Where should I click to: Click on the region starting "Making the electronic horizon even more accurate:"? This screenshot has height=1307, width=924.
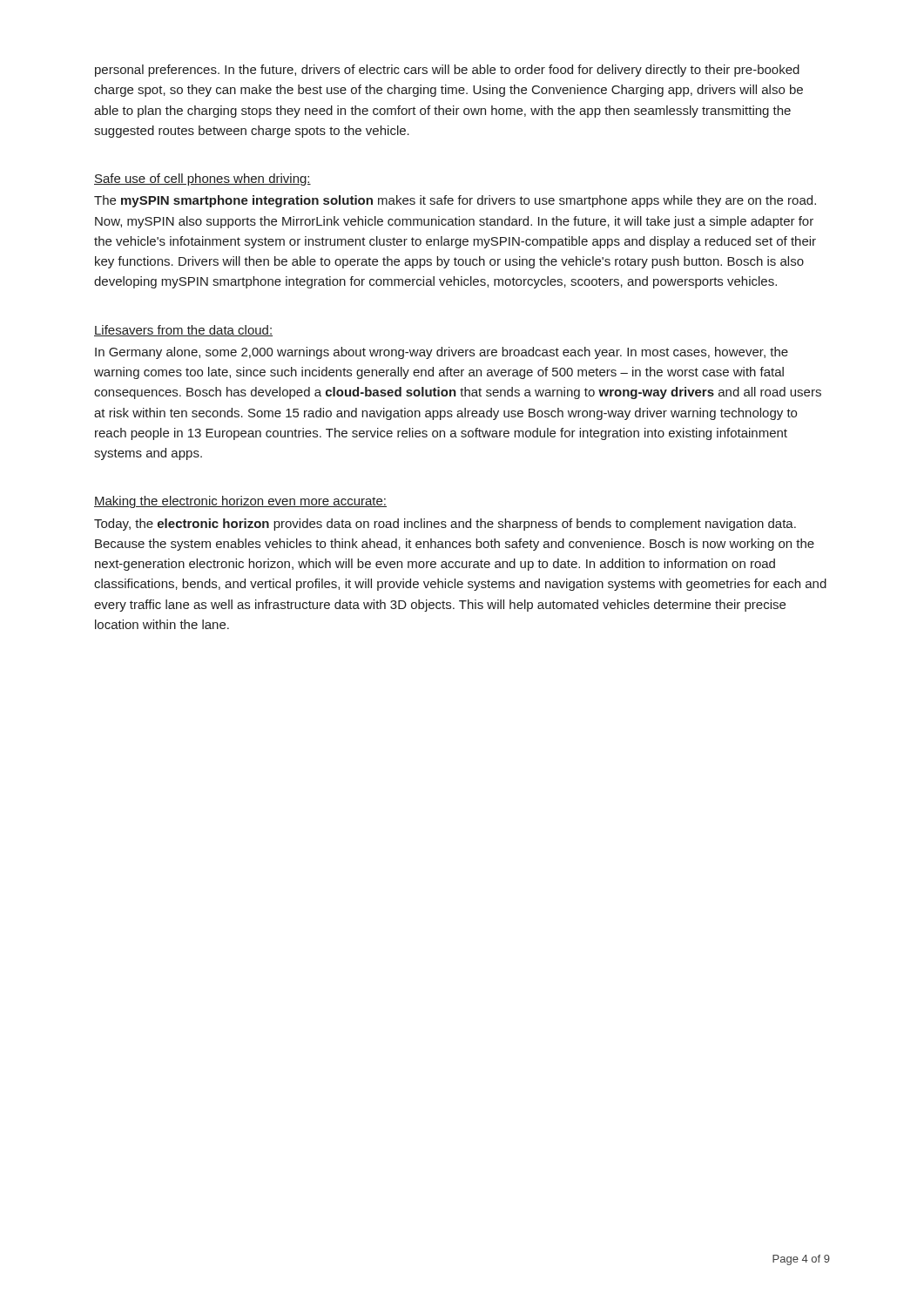240,501
